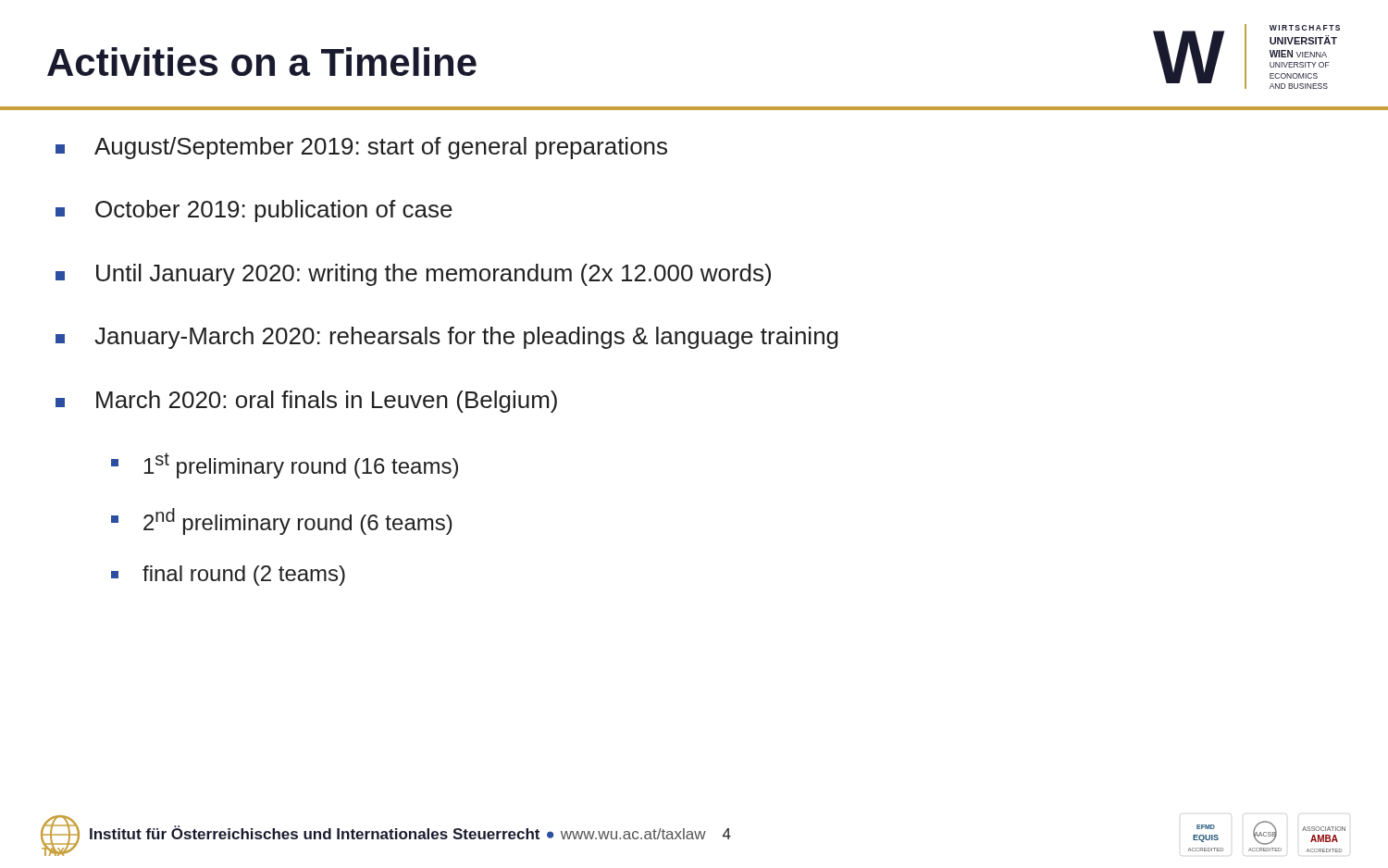Find the list item that reads "1st preliminary round (16 teams)"
1388x868 pixels.
(285, 465)
